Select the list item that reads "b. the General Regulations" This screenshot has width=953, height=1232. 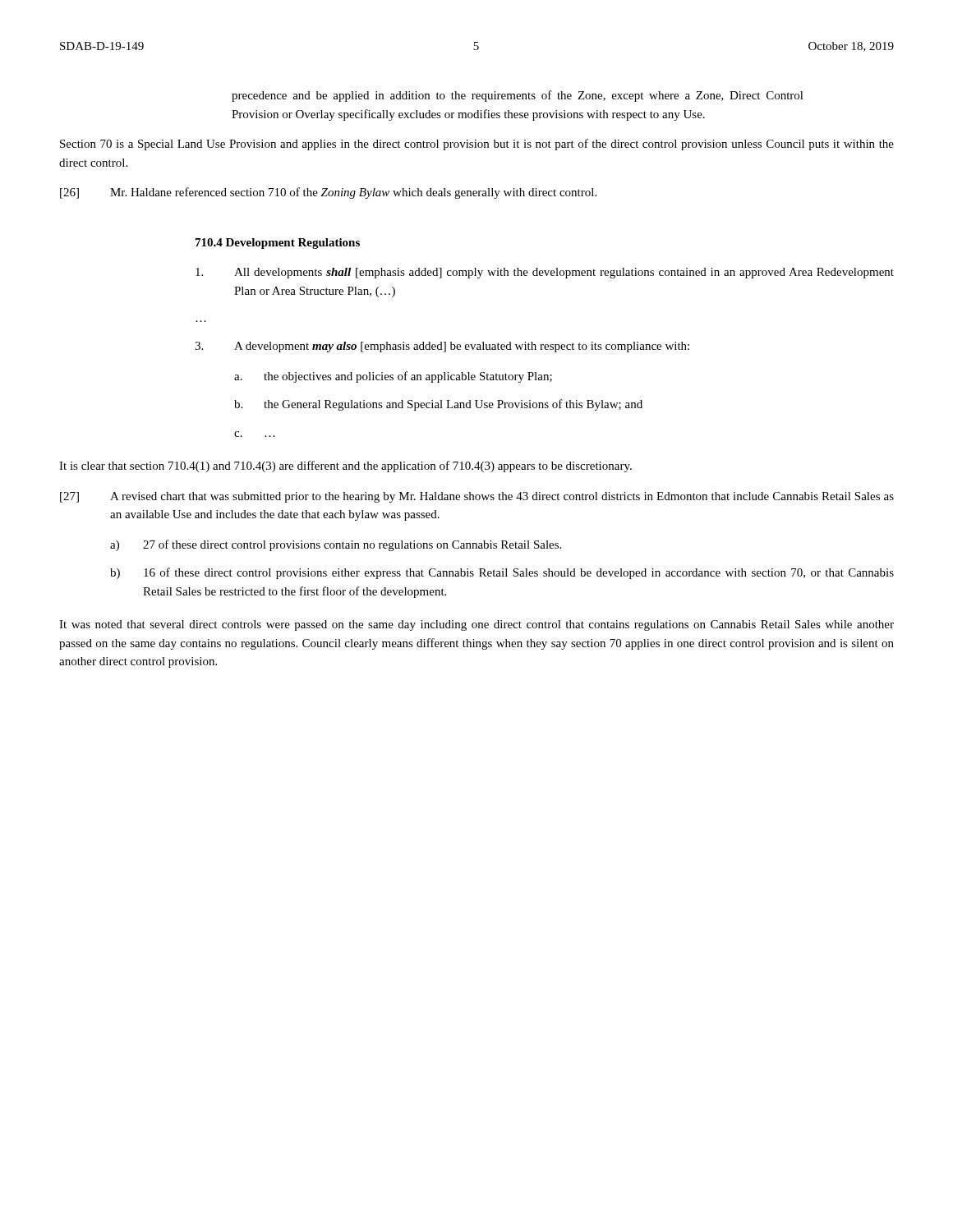[x=564, y=404]
